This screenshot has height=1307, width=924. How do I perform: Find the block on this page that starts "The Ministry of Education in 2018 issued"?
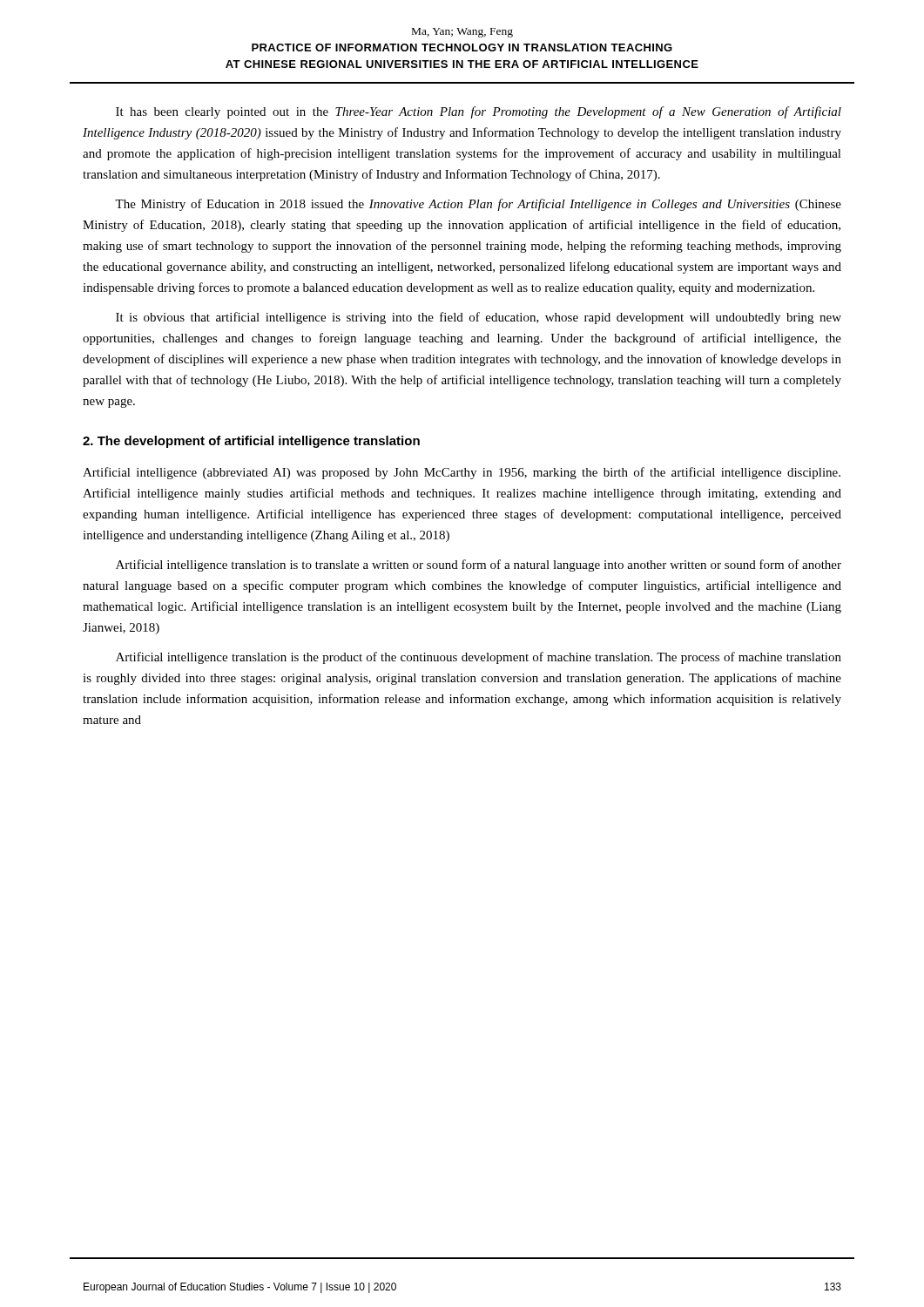[x=462, y=245]
